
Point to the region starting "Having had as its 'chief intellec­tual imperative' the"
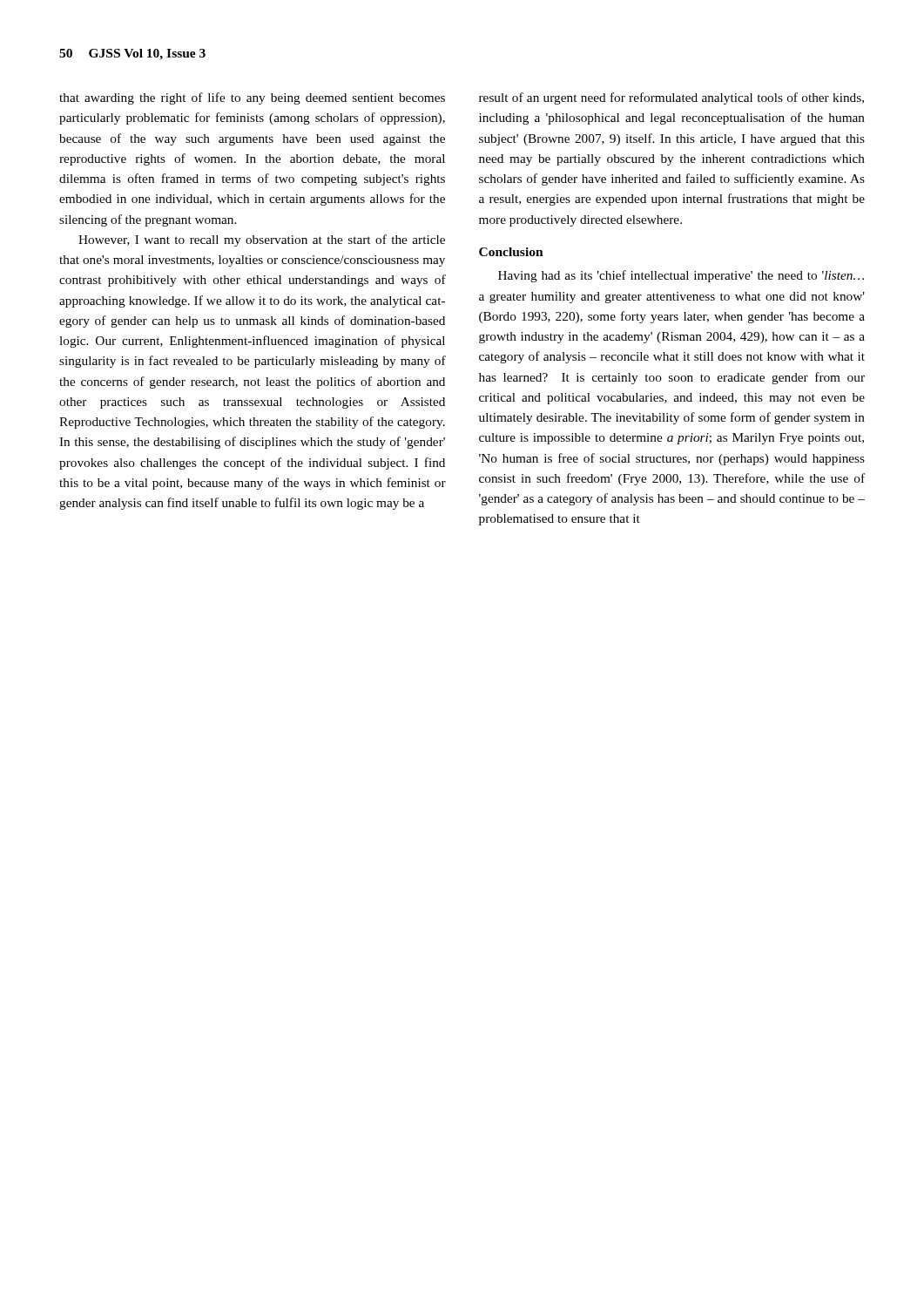tap(672, 397)
